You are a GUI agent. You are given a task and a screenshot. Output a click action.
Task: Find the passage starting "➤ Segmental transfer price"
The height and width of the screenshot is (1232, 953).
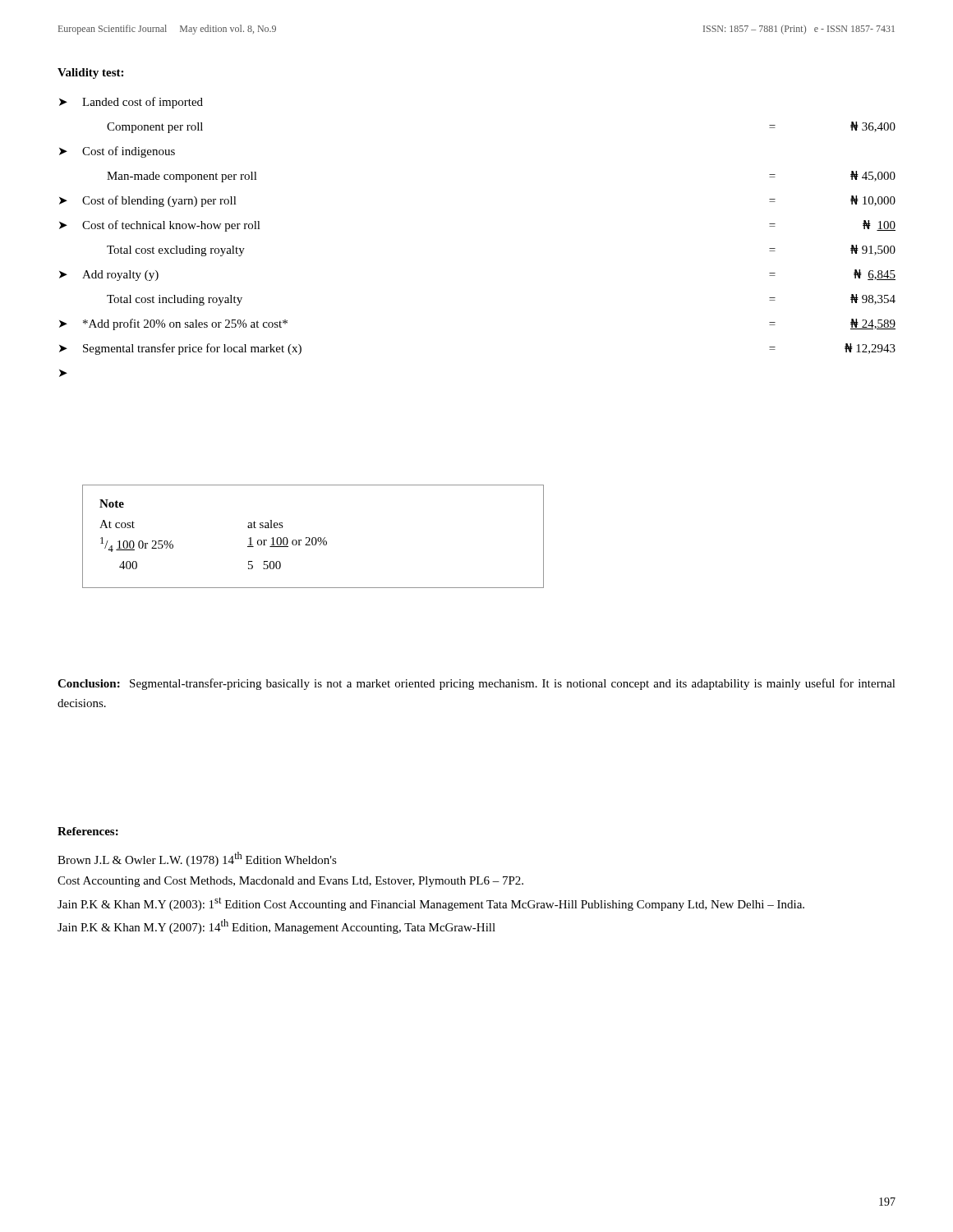tap(198, 349)
